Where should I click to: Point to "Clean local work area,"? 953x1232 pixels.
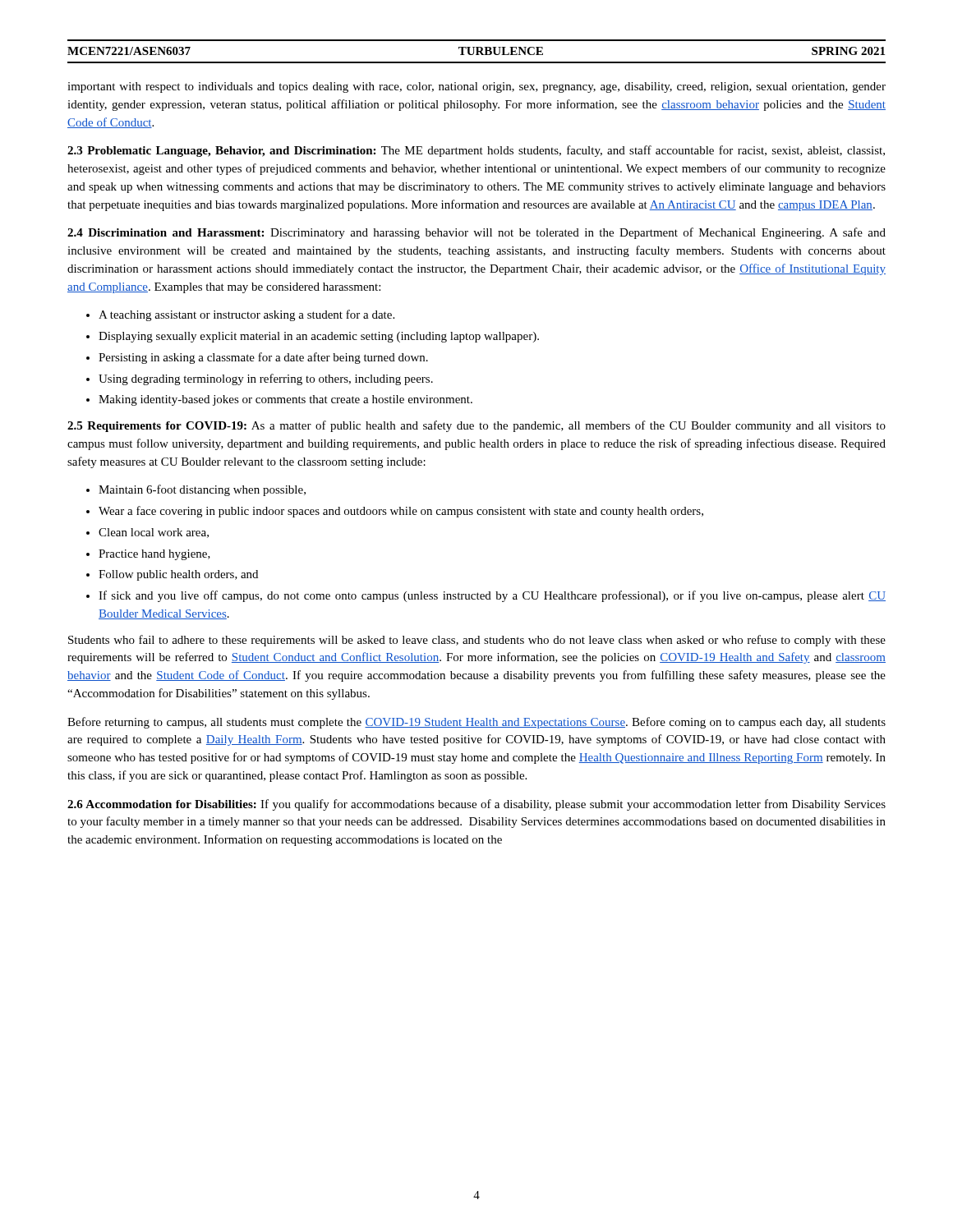pos(154,532)
